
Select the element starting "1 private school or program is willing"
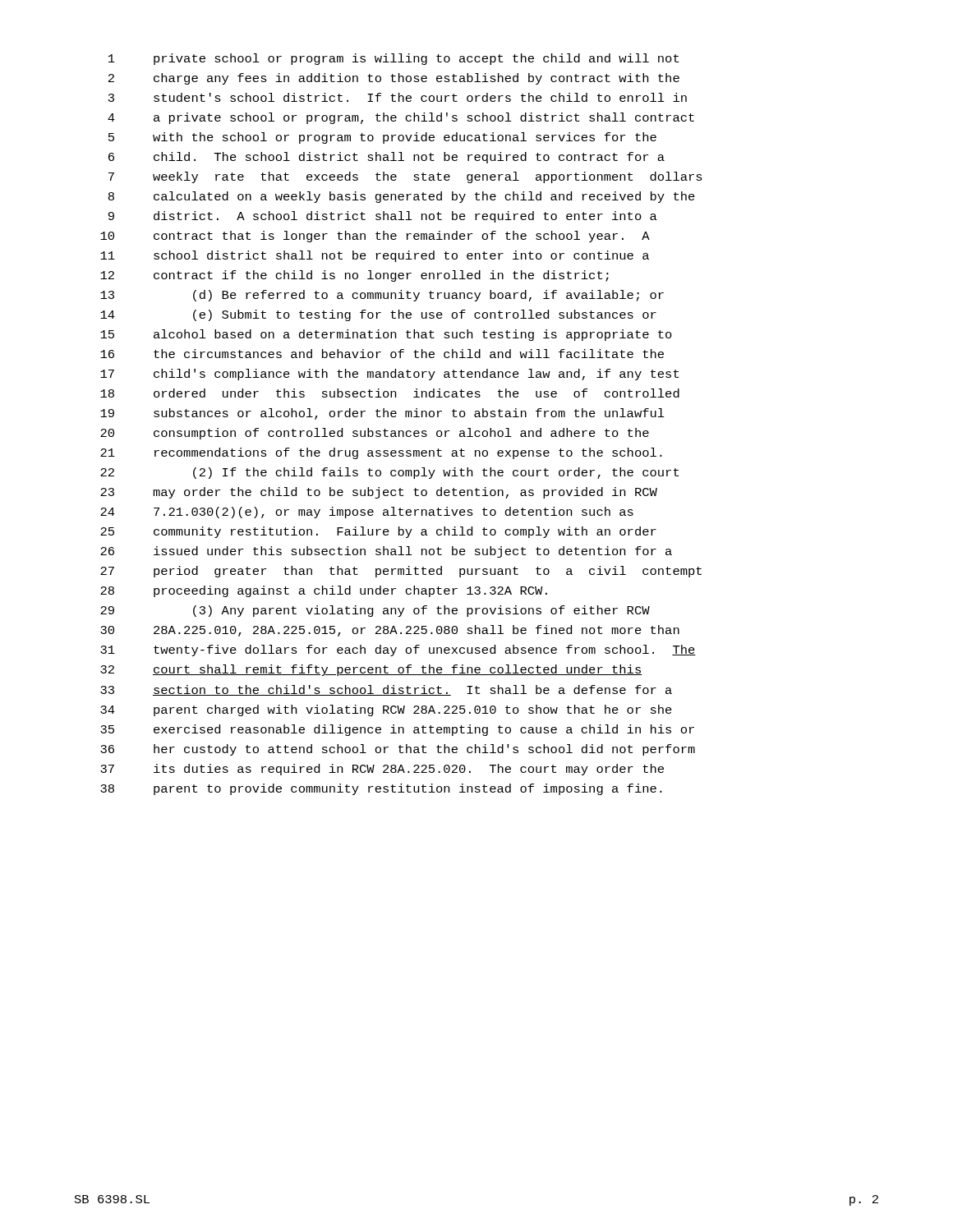point(476,168)
